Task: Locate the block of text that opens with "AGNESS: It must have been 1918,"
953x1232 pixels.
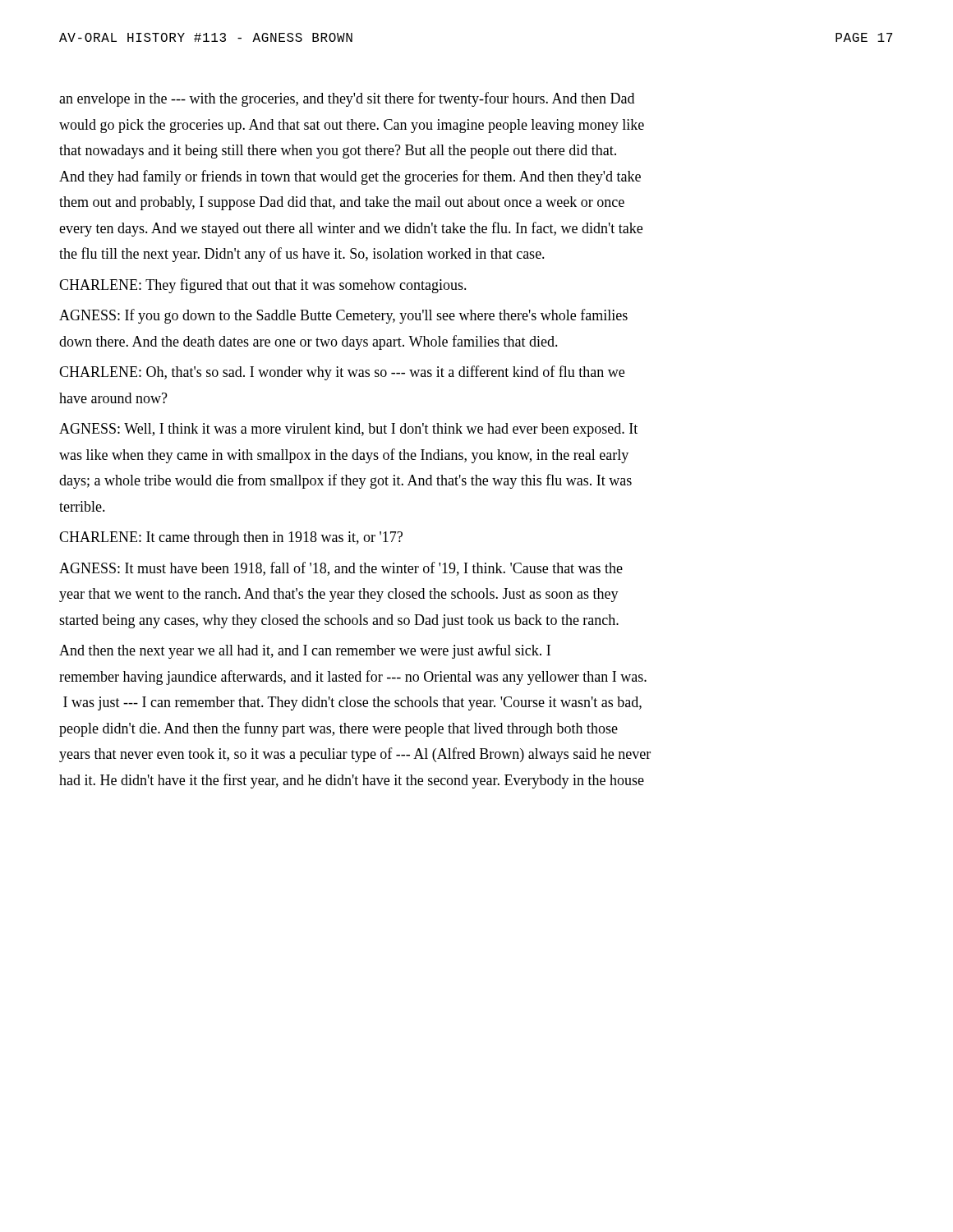Action: point(476,594)
